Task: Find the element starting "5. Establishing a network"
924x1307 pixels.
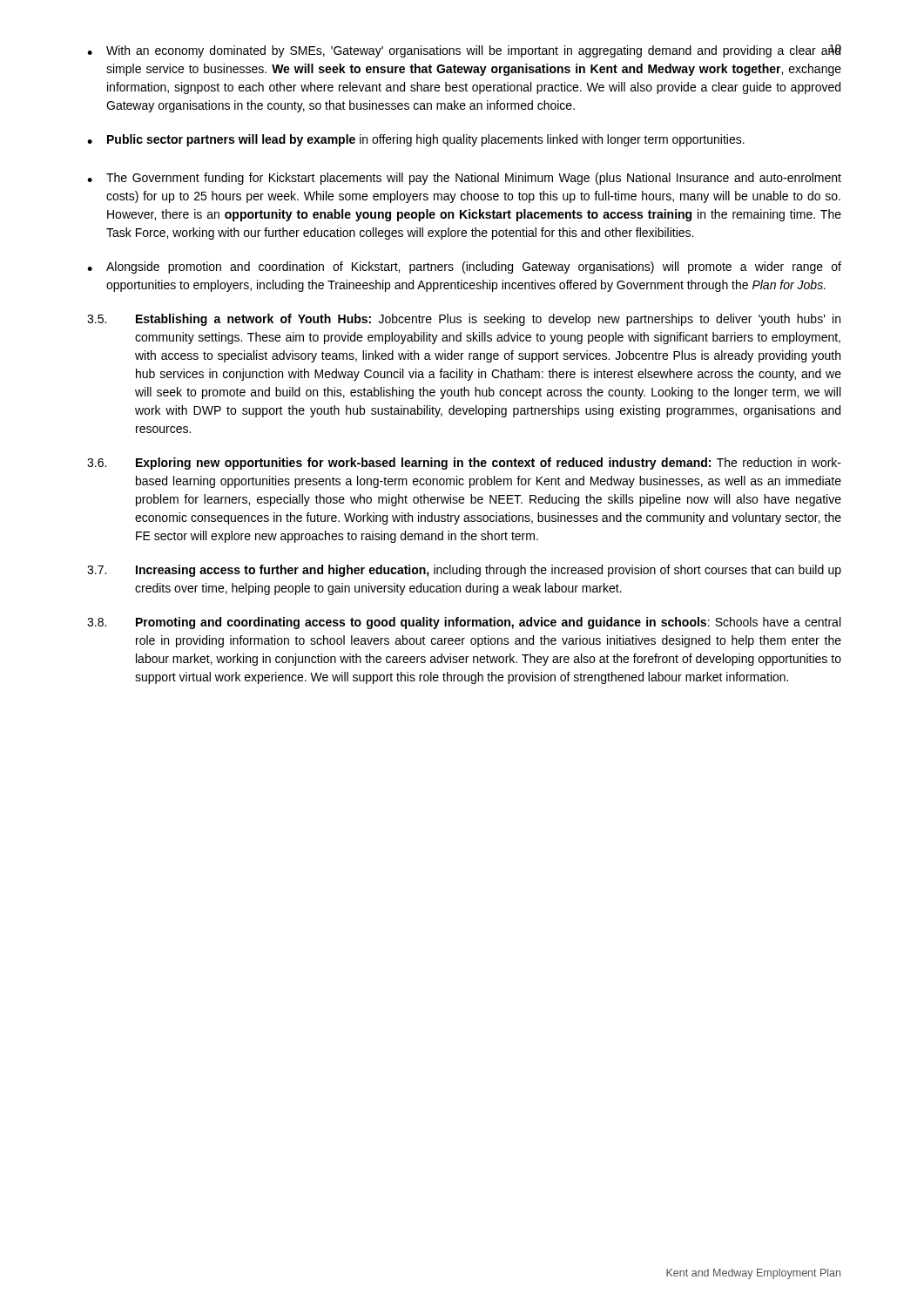Action: pyautogui.click(x=464, y=374)
